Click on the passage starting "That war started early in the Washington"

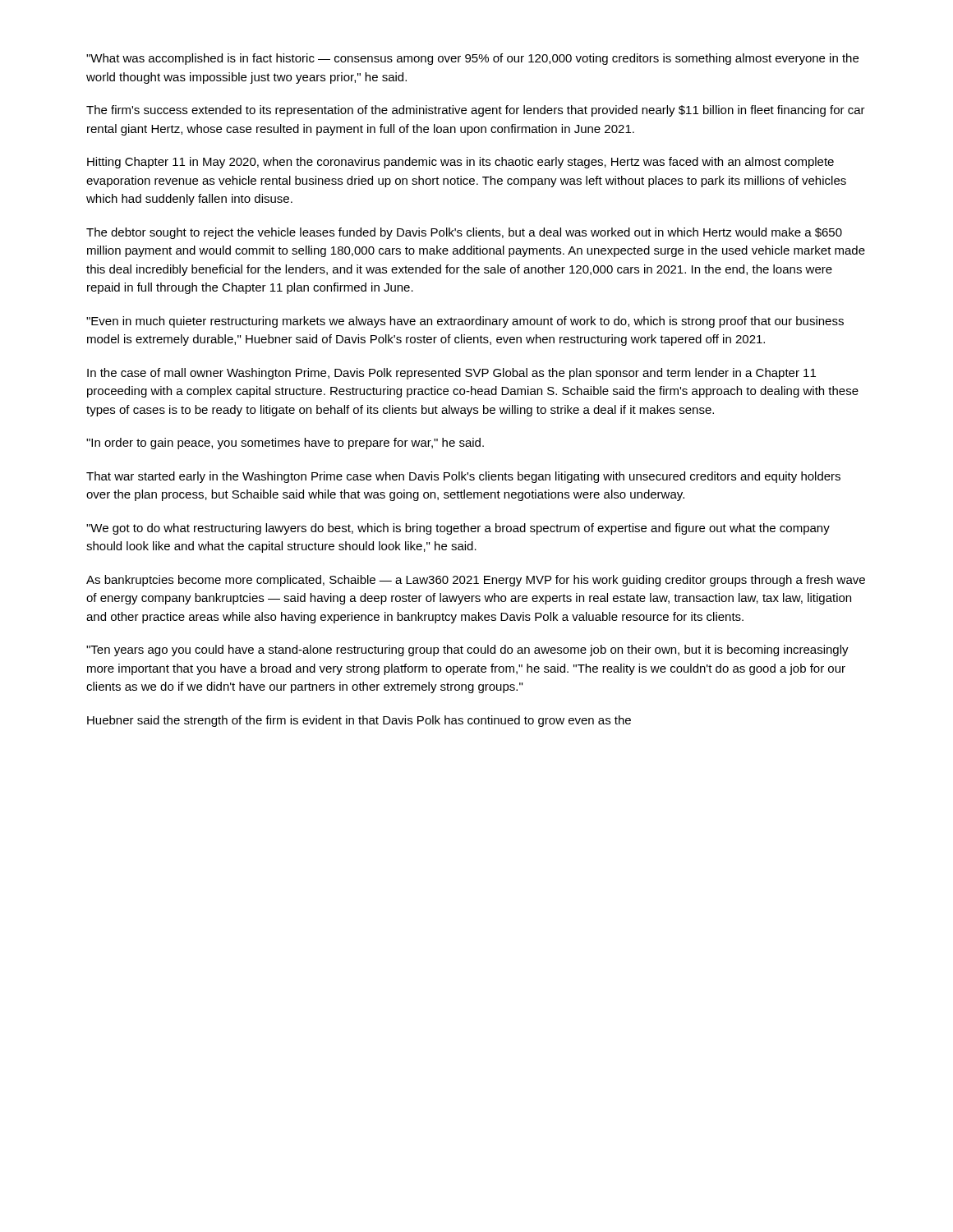coord(464,485)
